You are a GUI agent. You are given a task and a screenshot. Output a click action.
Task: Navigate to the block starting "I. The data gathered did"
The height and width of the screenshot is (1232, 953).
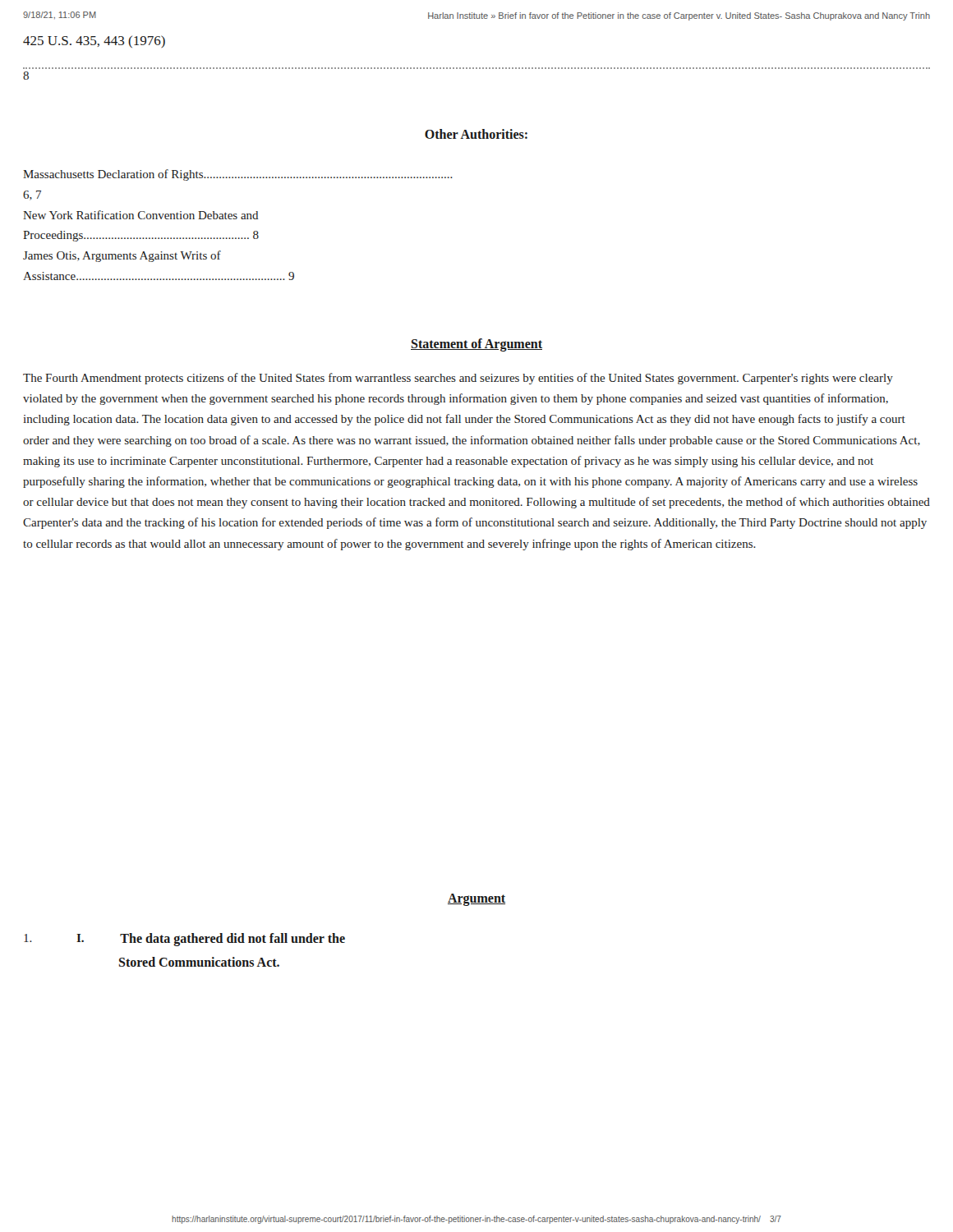point(184,940)
